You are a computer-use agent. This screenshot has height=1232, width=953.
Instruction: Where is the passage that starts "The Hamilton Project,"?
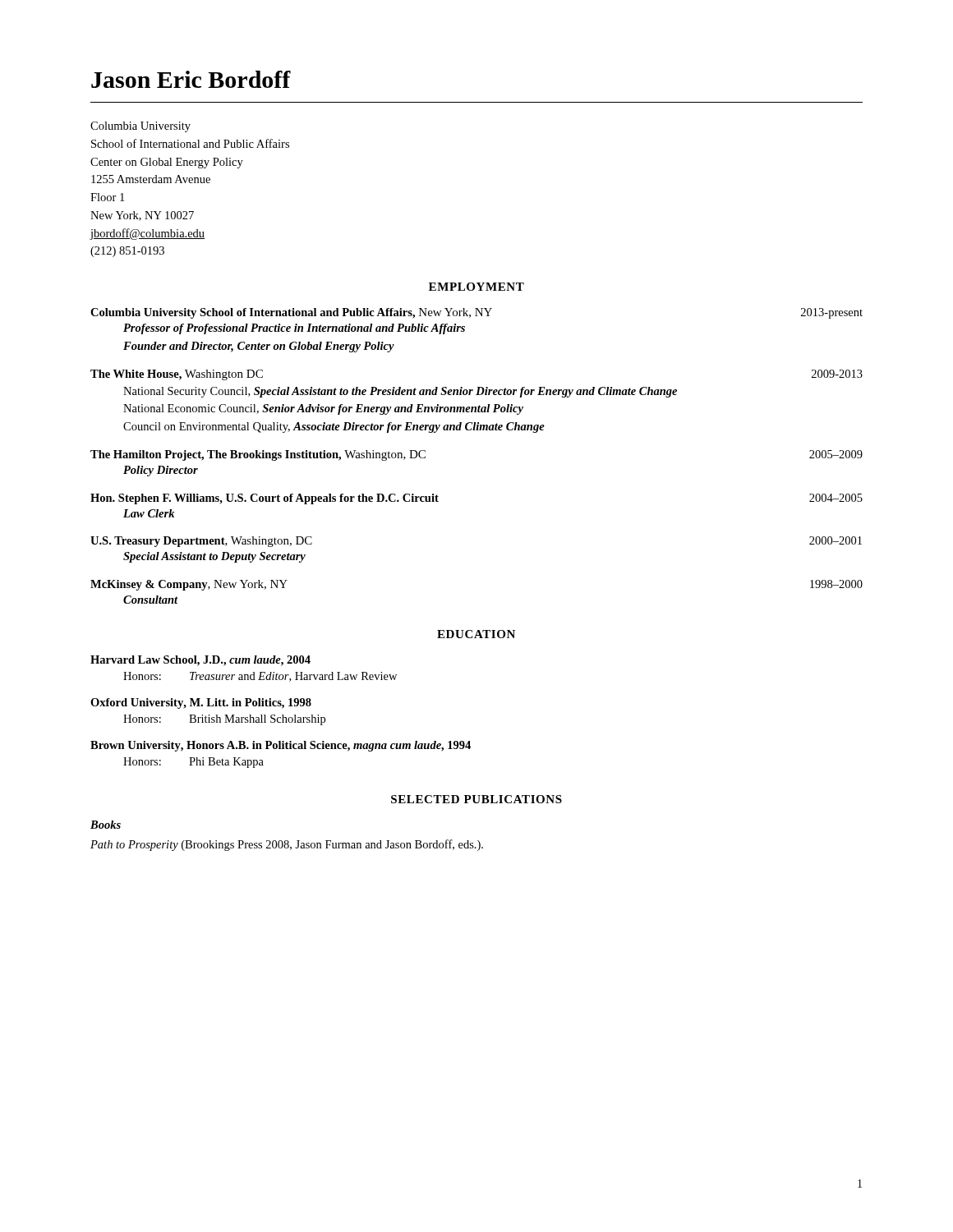[x=259, y=455]
